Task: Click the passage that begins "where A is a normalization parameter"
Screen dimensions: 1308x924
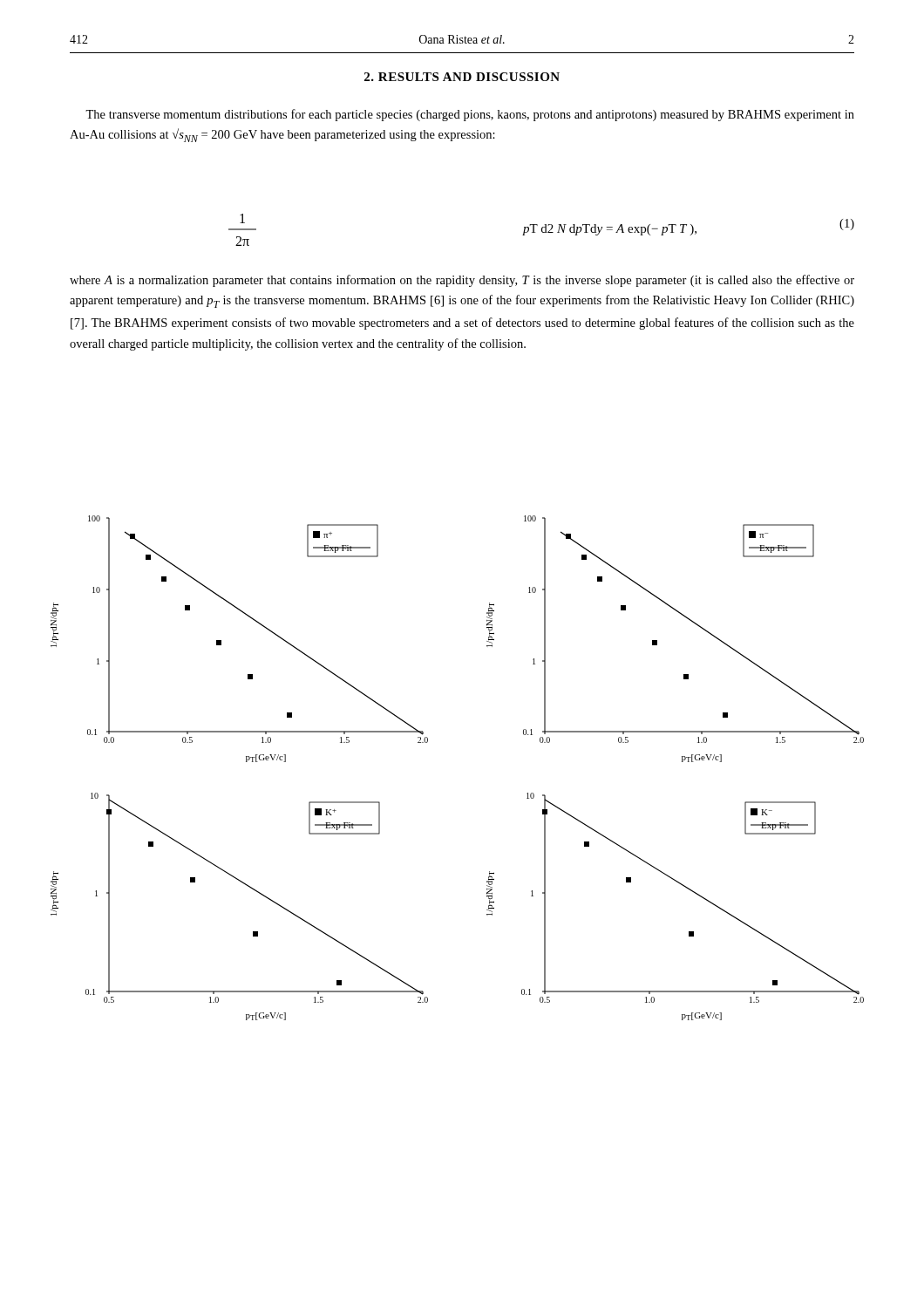Action: click(462, 312)
